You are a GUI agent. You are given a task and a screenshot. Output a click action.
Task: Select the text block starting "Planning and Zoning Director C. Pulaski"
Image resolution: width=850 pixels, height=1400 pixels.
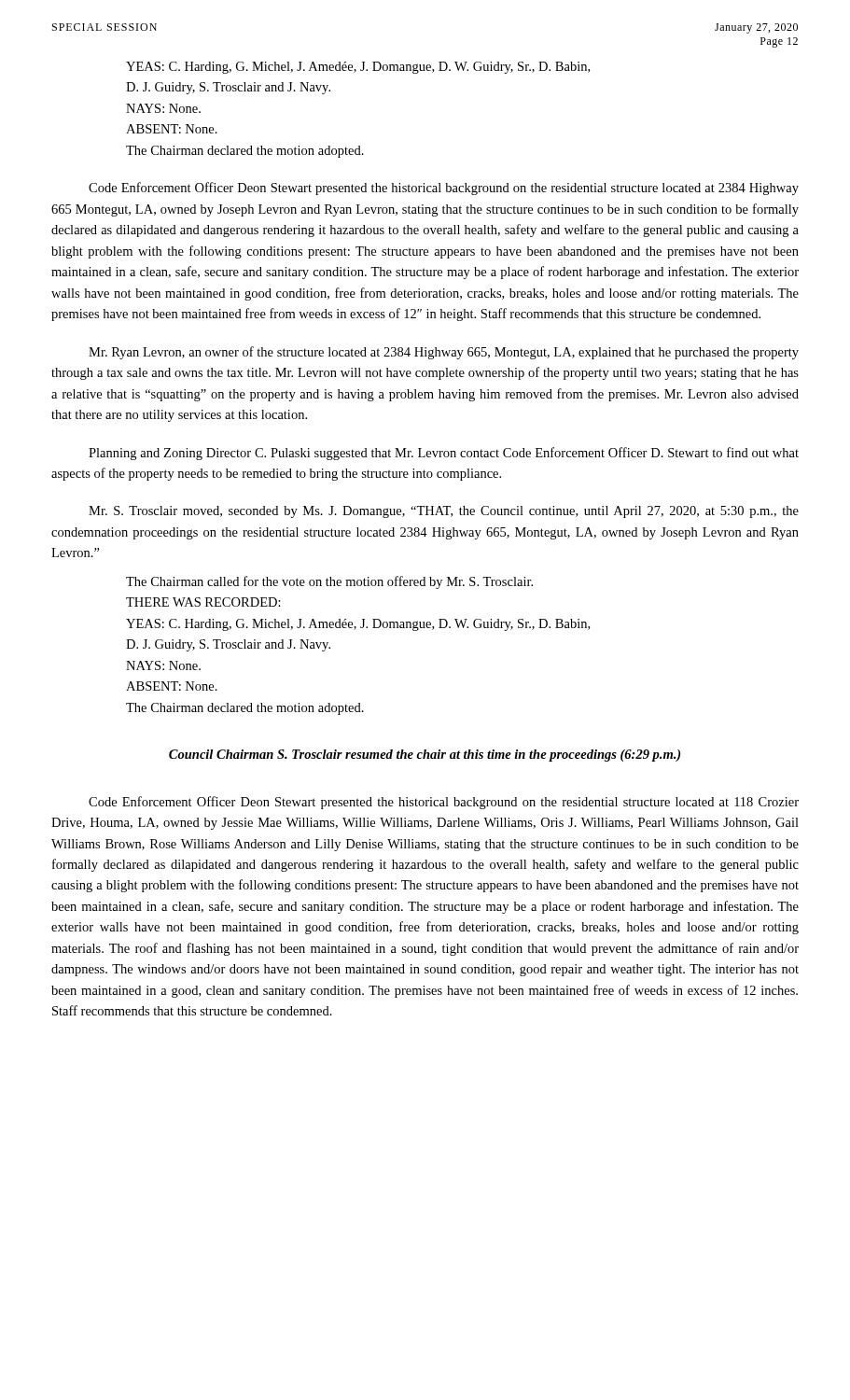click(x=425, y=463)
